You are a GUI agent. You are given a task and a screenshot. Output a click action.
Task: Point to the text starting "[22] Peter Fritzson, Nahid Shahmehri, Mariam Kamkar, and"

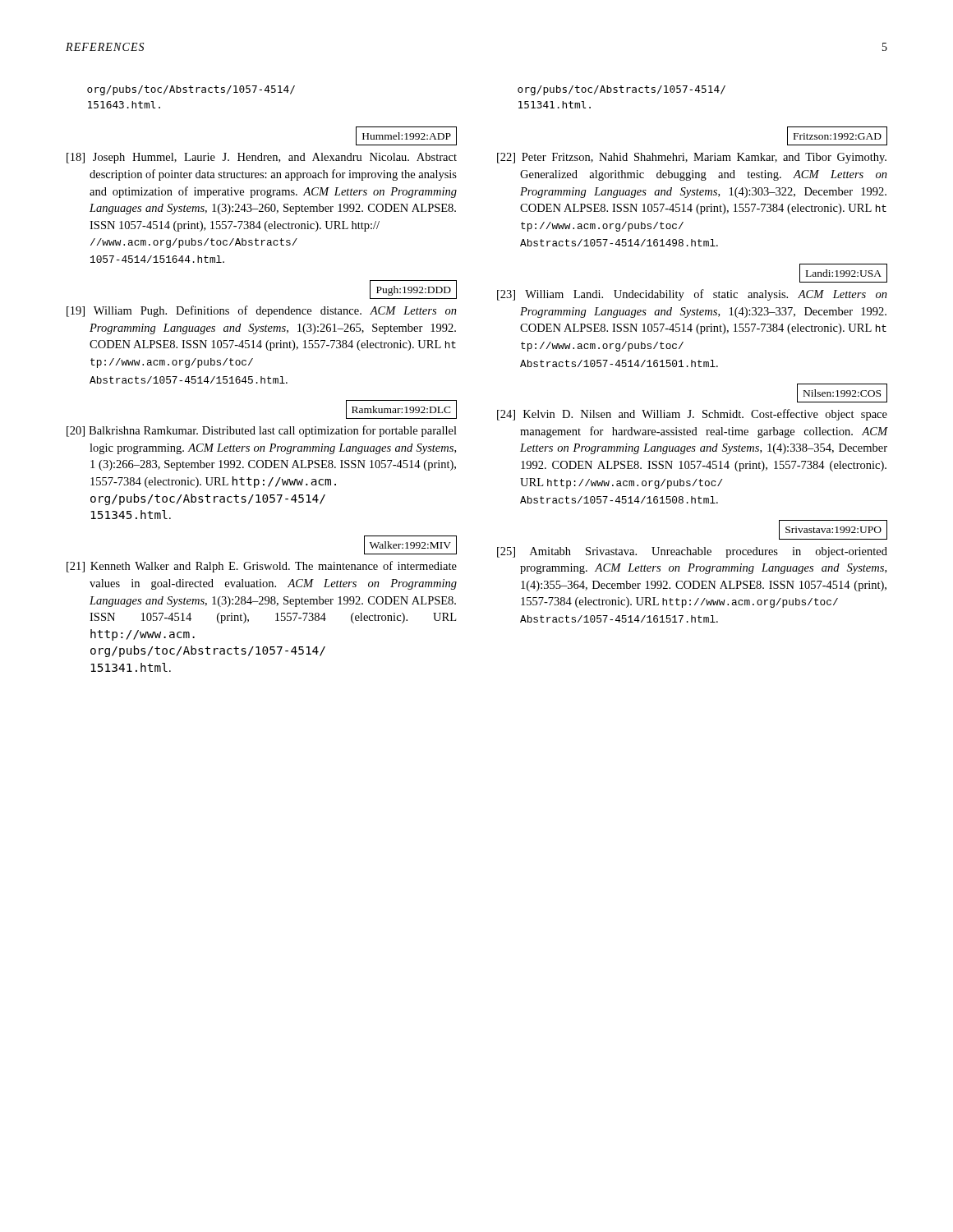[692, 200]
